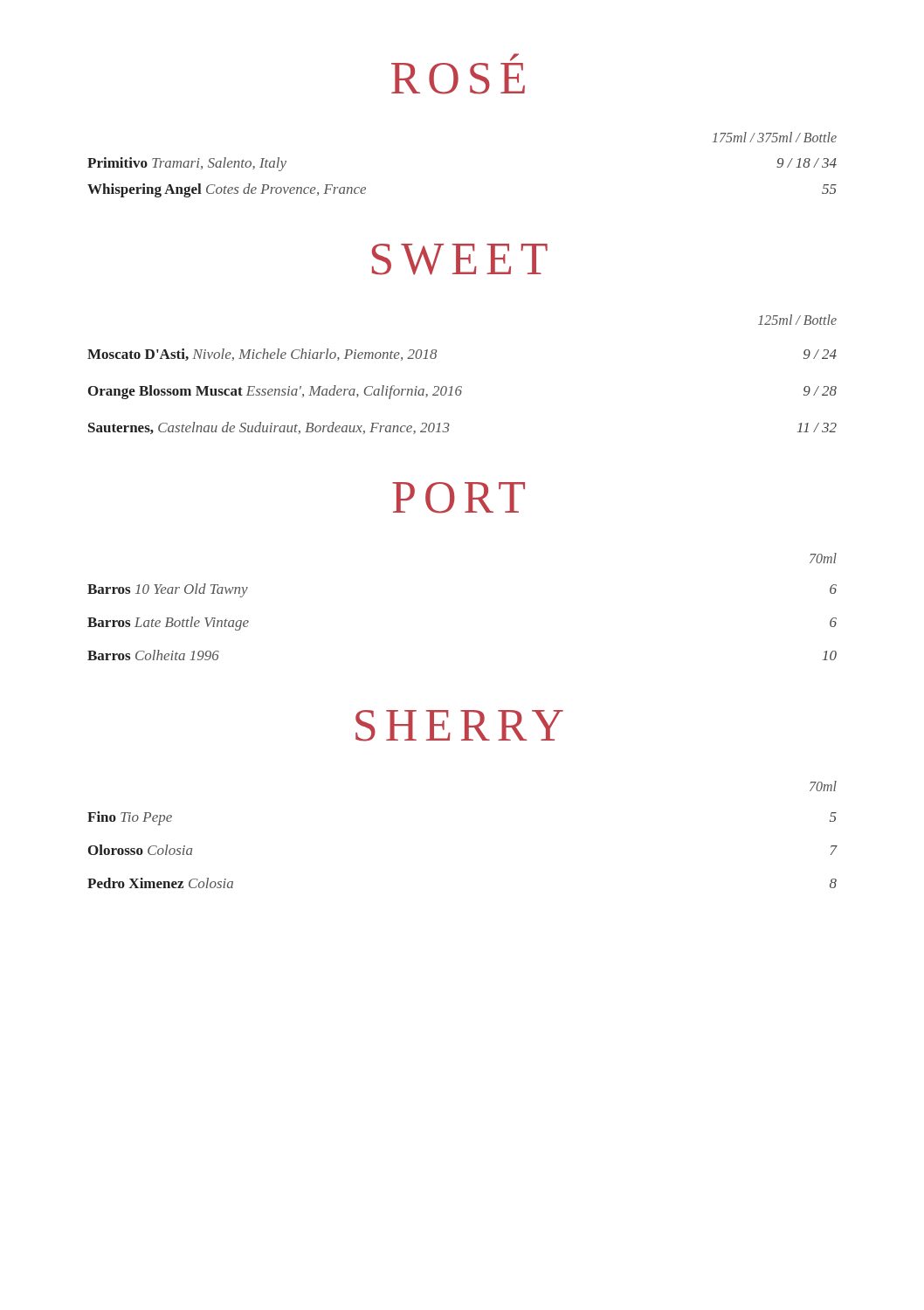
Task: Find the element starting "Barros Late Bottle Vintage 6"
Action: tap(172, 623)
